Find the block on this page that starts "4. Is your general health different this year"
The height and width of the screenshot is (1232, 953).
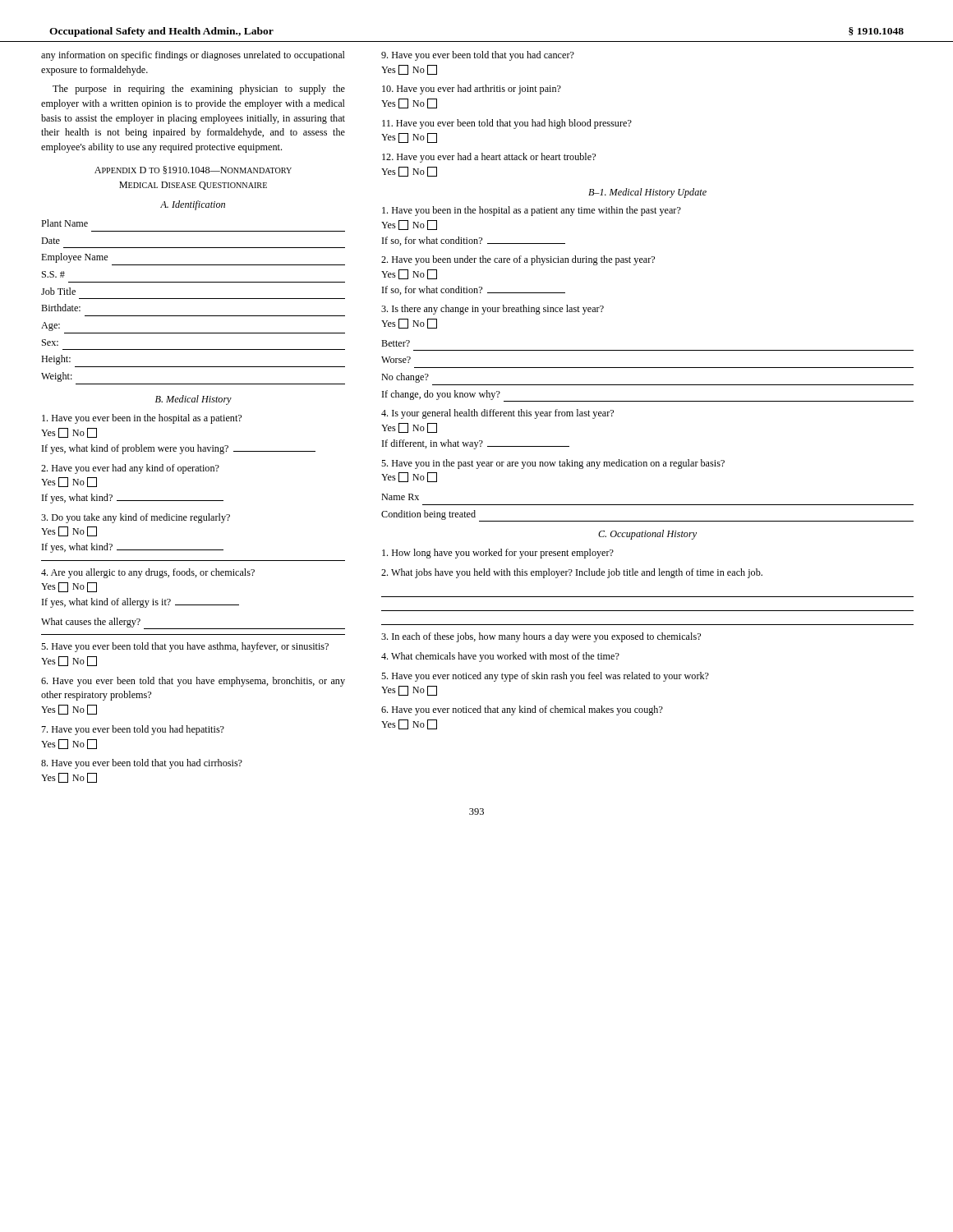(x=497, y=414)
